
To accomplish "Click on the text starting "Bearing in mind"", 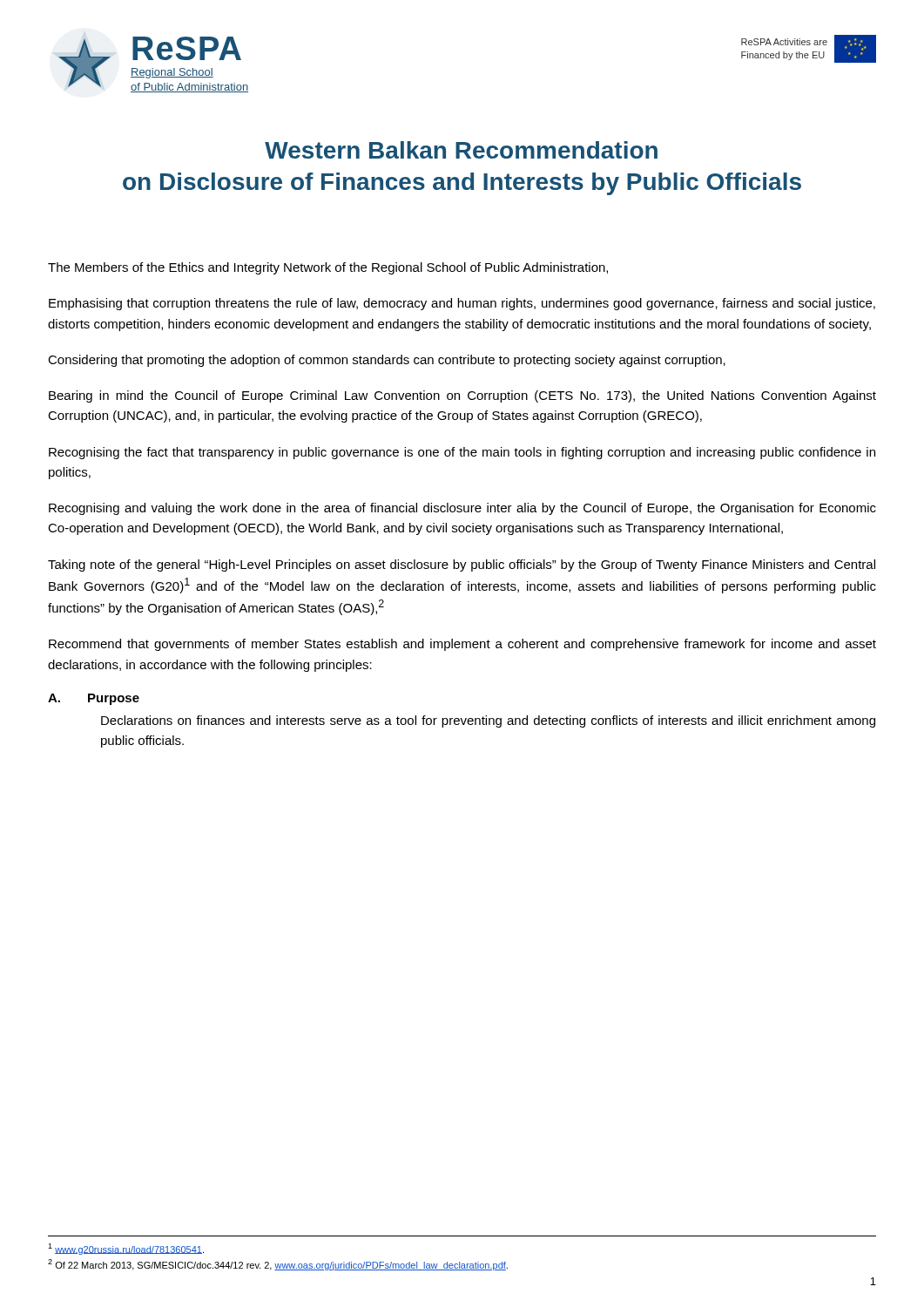I will (462, 405).
